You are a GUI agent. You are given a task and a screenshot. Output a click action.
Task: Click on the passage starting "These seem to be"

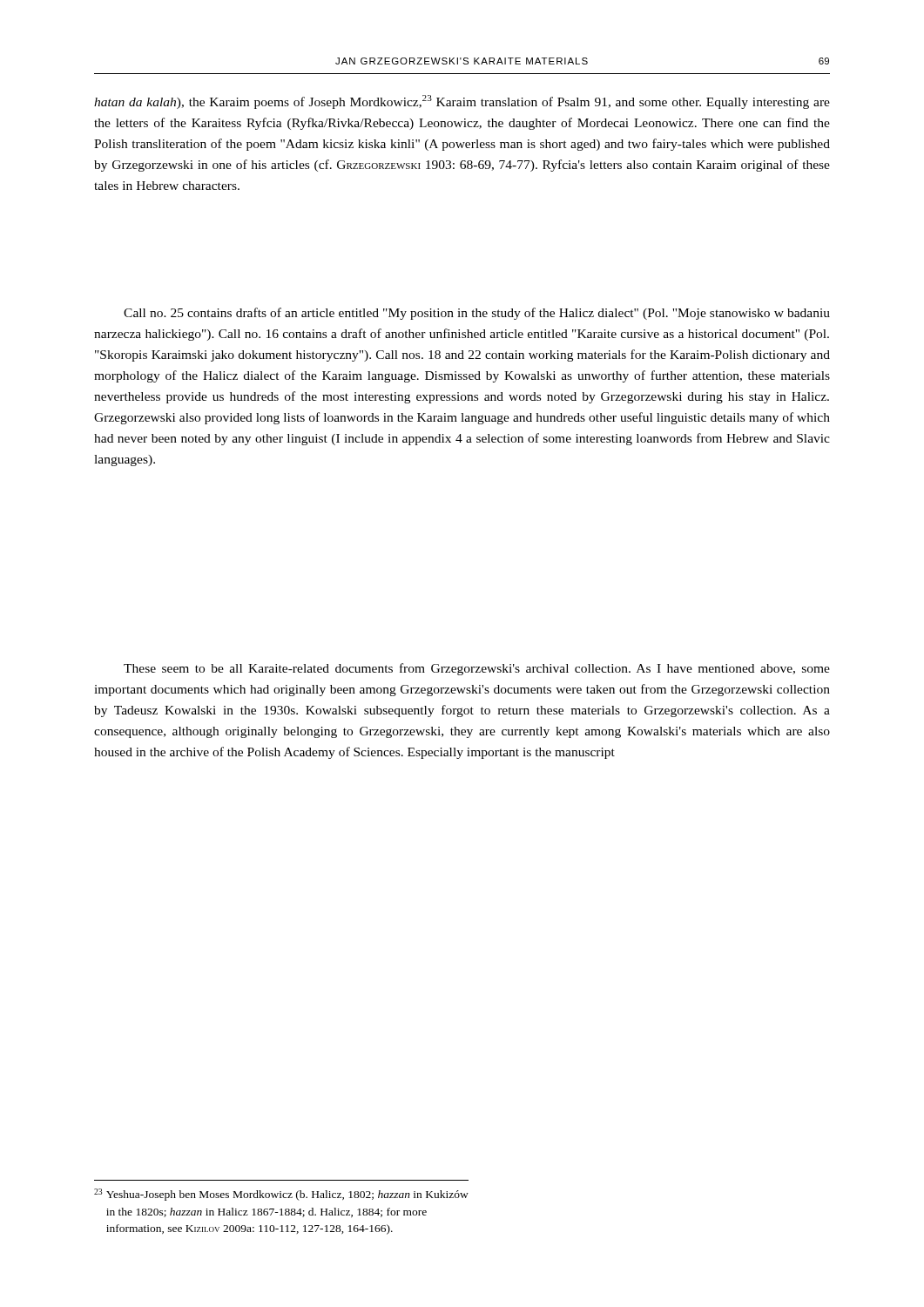click(x=462, y=710)
